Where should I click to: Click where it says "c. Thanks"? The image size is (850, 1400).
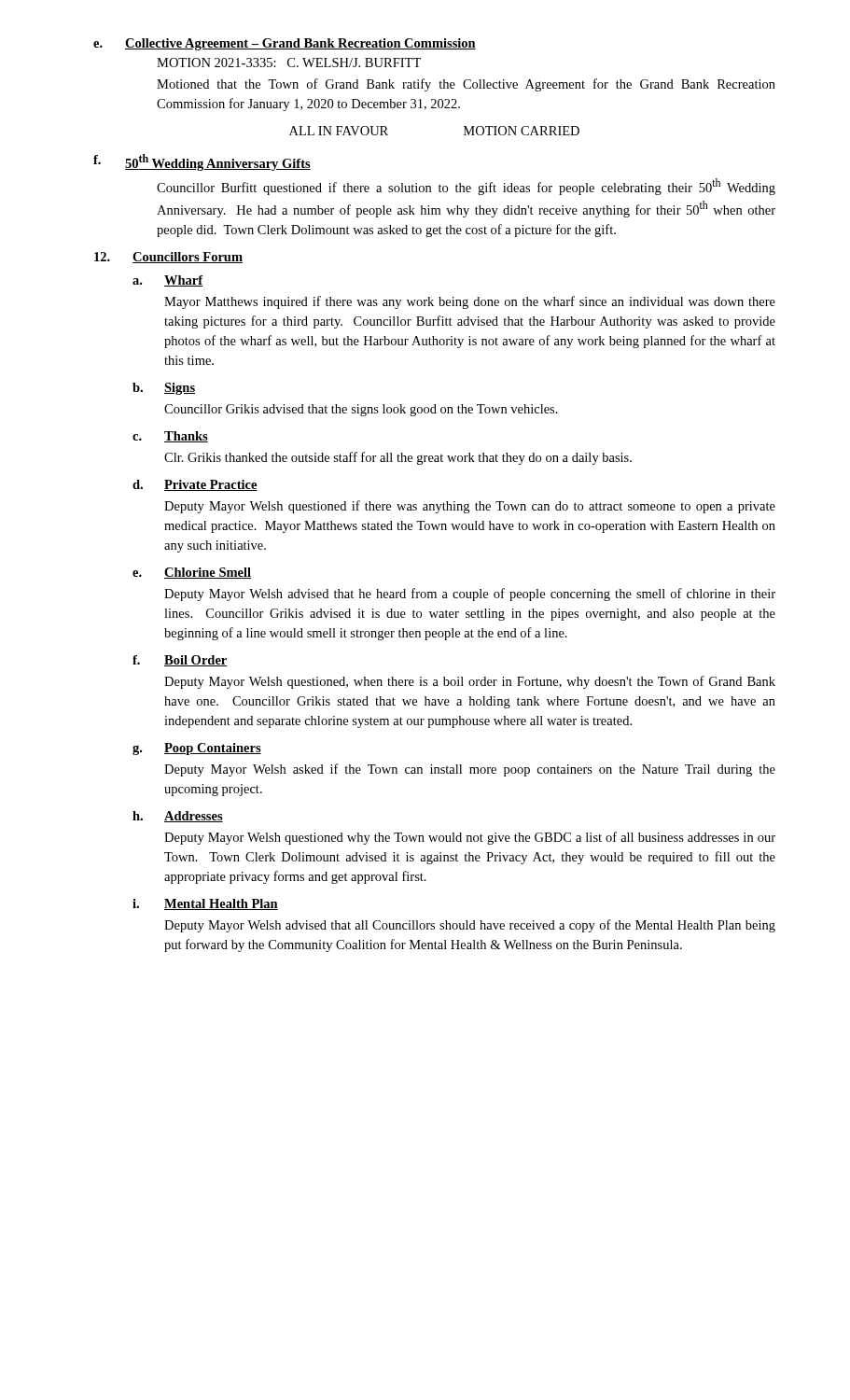tap(170, 437)
